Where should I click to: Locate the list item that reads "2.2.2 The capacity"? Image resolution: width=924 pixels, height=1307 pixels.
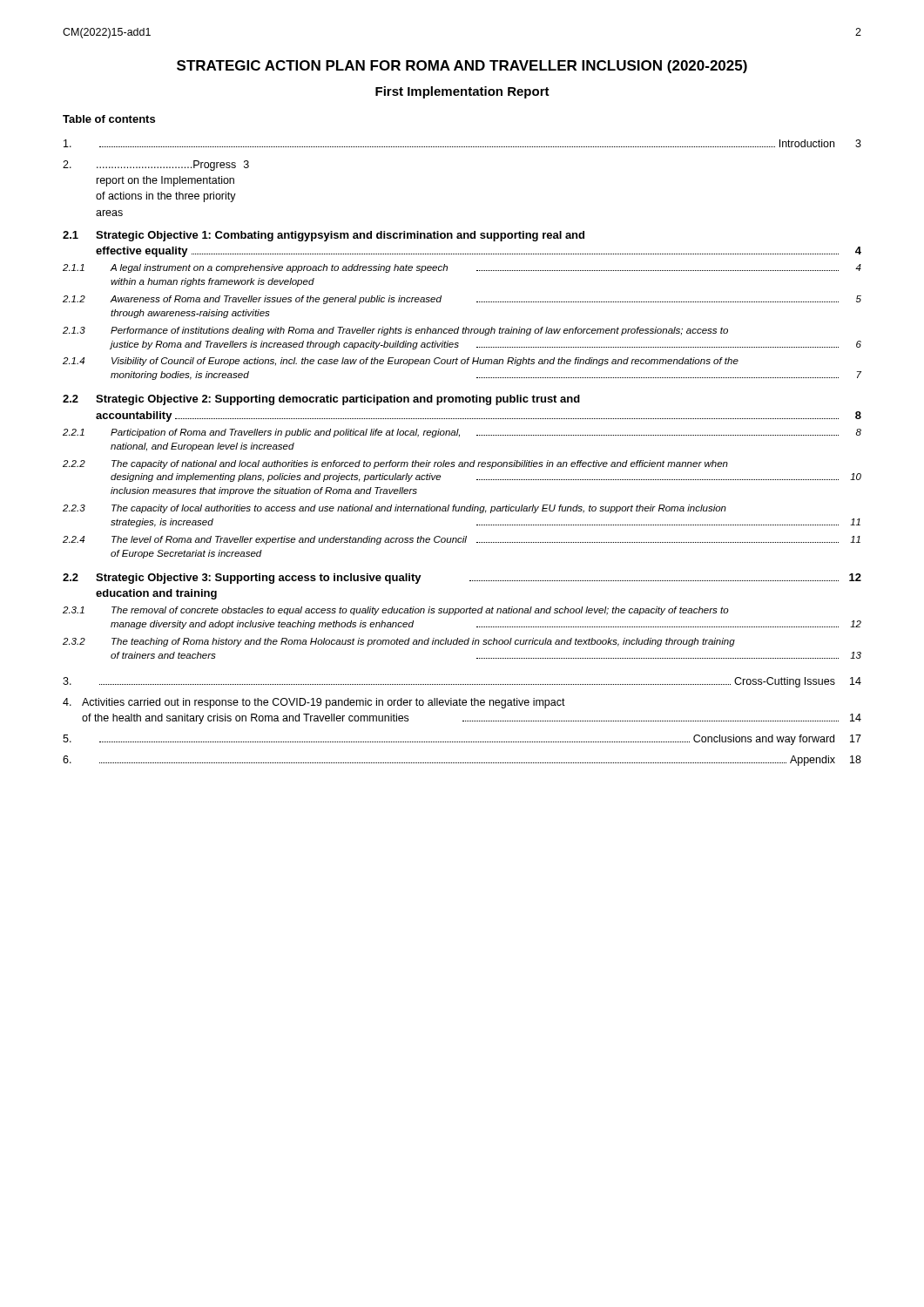point(462,478)
